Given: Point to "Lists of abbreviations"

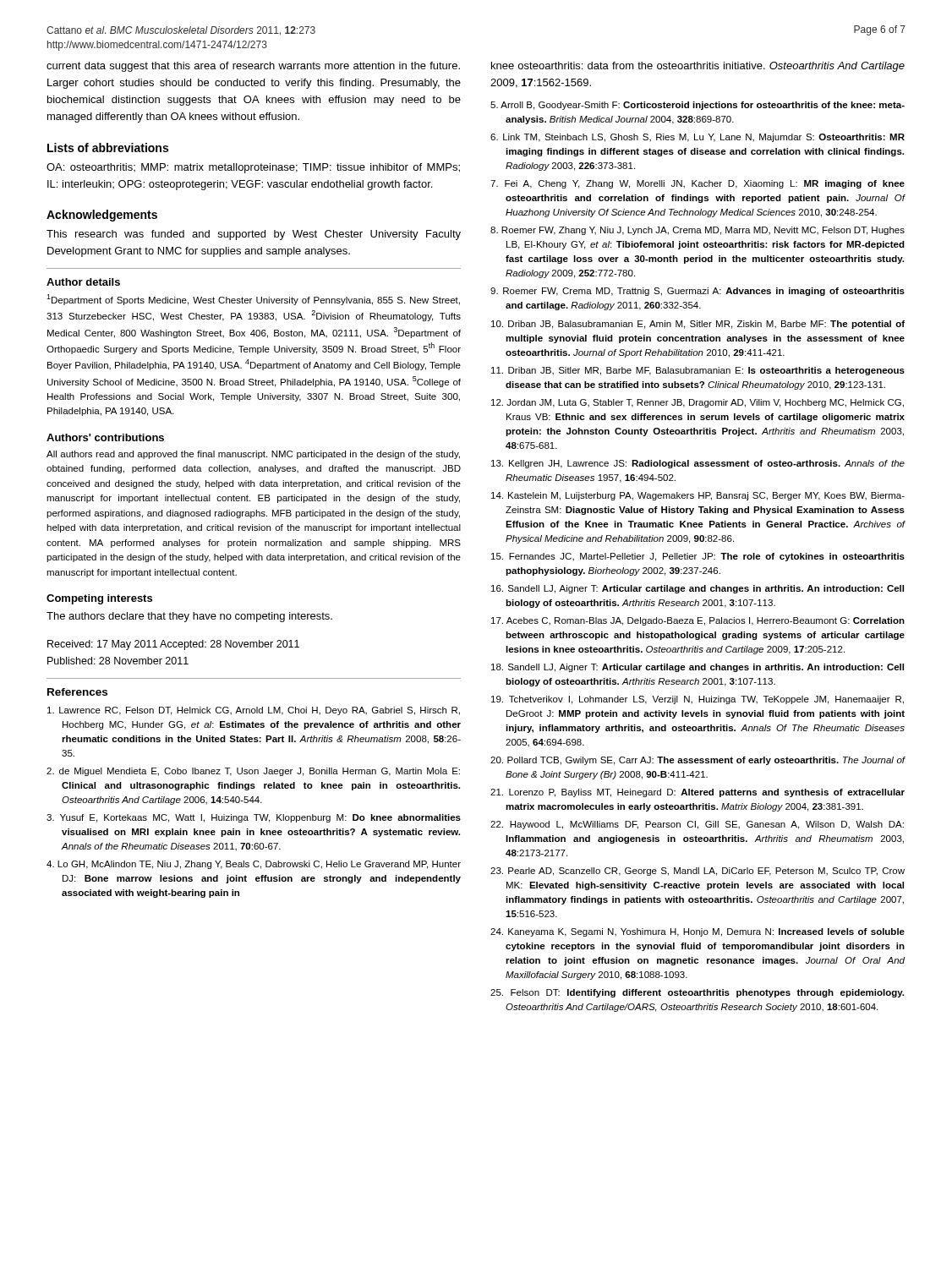Looking at the screenshot, I should pyautogui.click(x=108, y=148).
